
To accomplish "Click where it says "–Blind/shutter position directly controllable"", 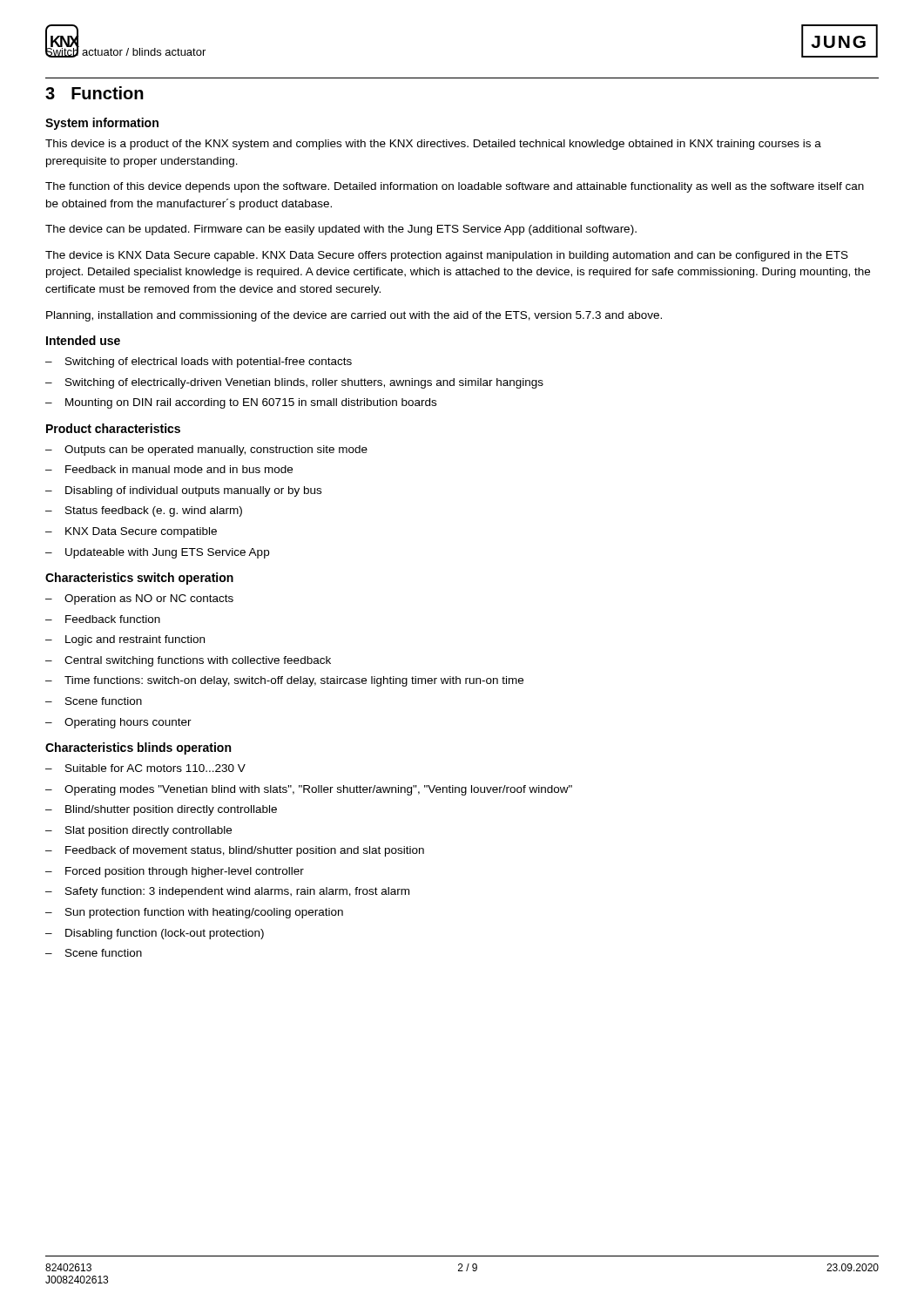I will click(x=161, y=810).
